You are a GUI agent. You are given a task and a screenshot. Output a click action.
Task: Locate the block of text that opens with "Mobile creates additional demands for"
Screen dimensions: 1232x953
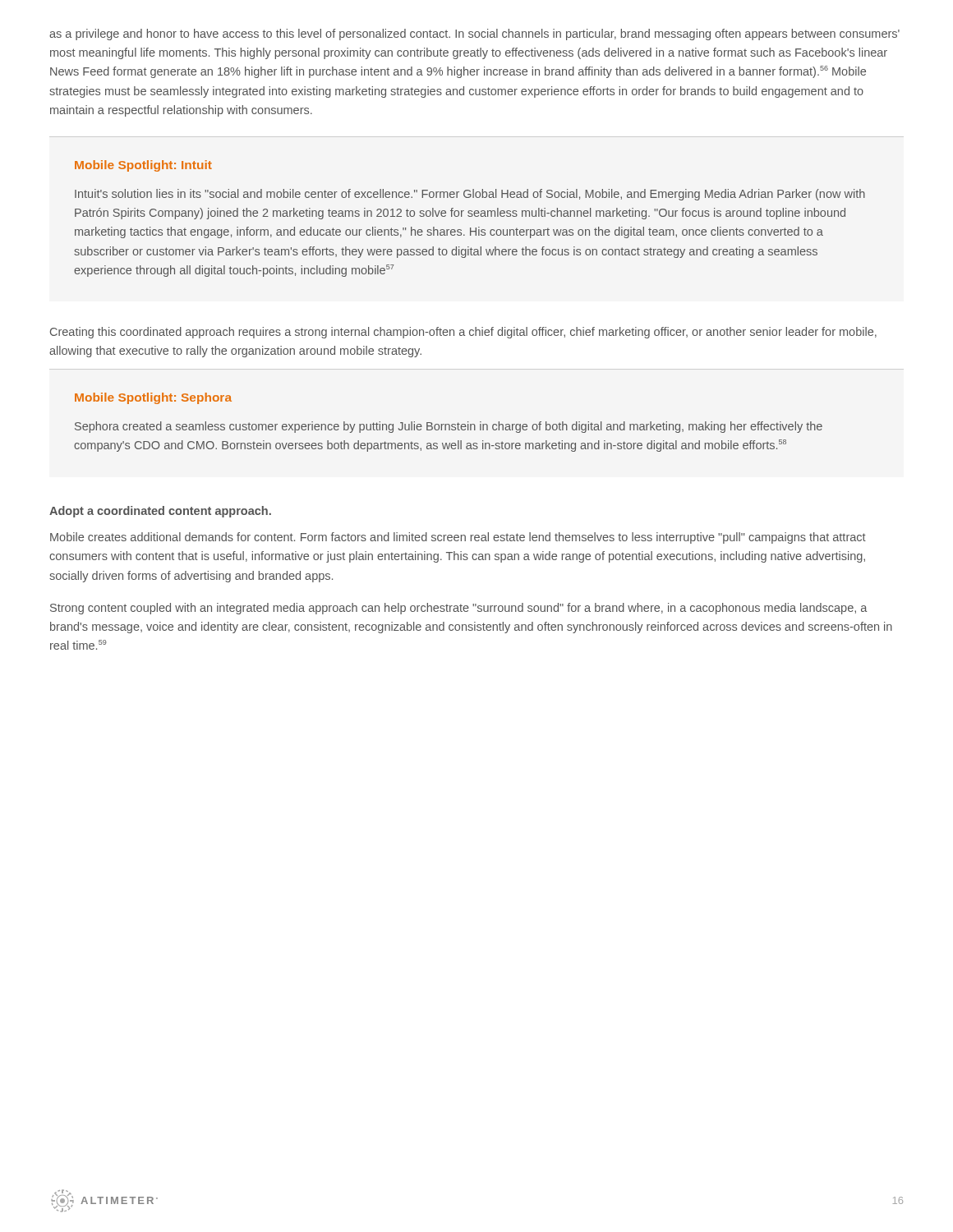pyautogui.click(x=458, y=556)
